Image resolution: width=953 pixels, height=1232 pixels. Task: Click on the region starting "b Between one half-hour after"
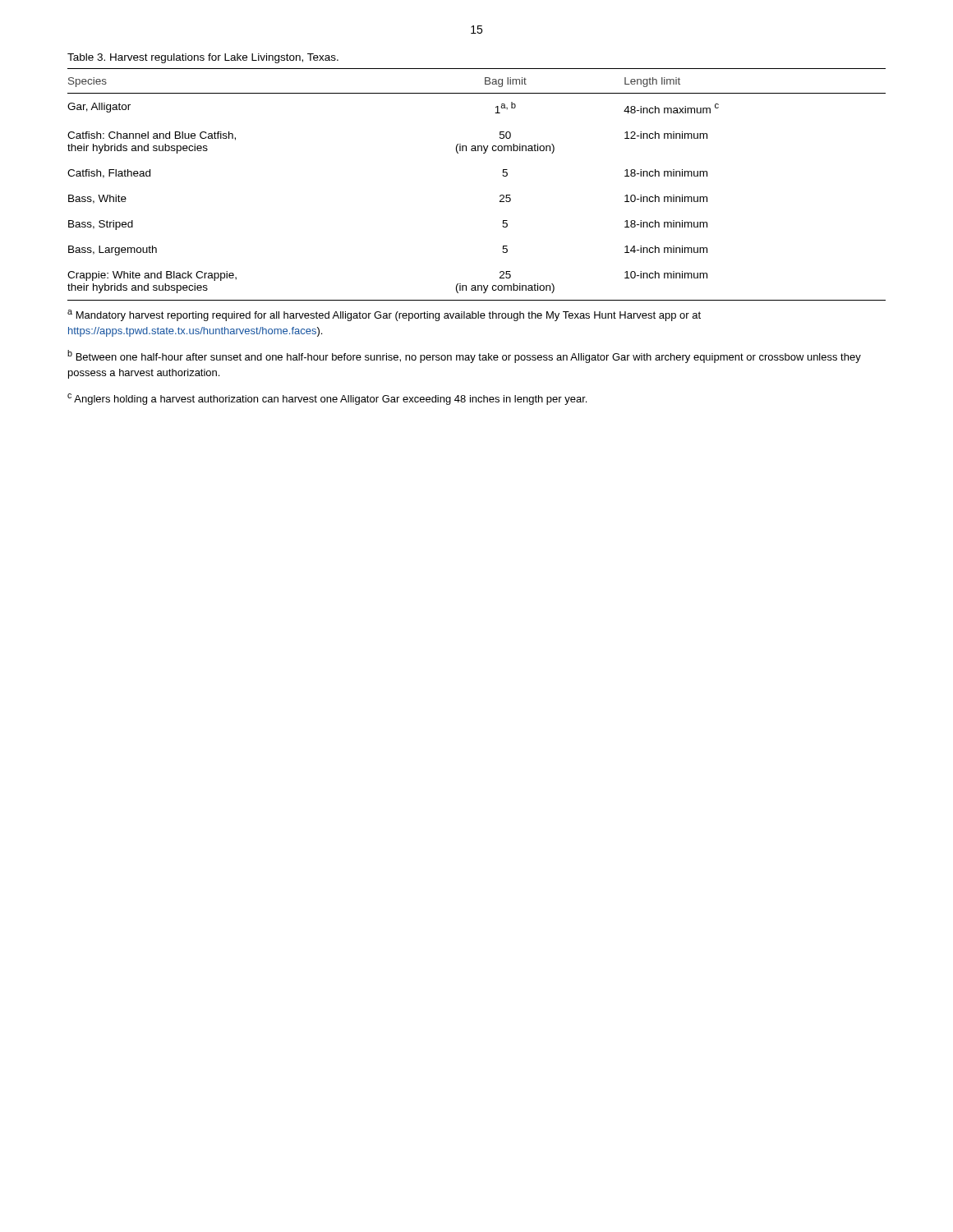464,363
